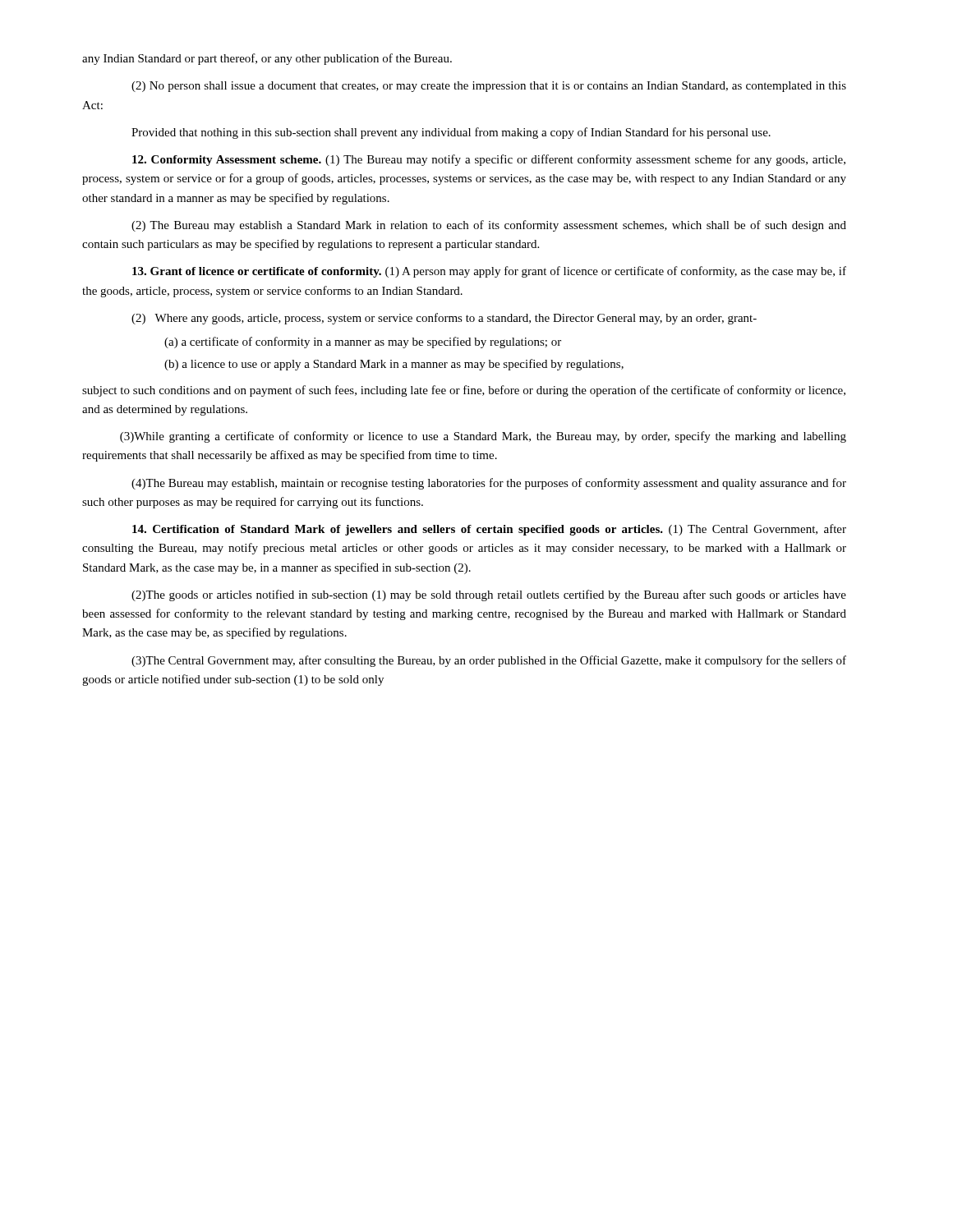Click on the element starting "Provided that nothing"
The height and width of the screenshot is (1232, 953).
tap(451, 132)
